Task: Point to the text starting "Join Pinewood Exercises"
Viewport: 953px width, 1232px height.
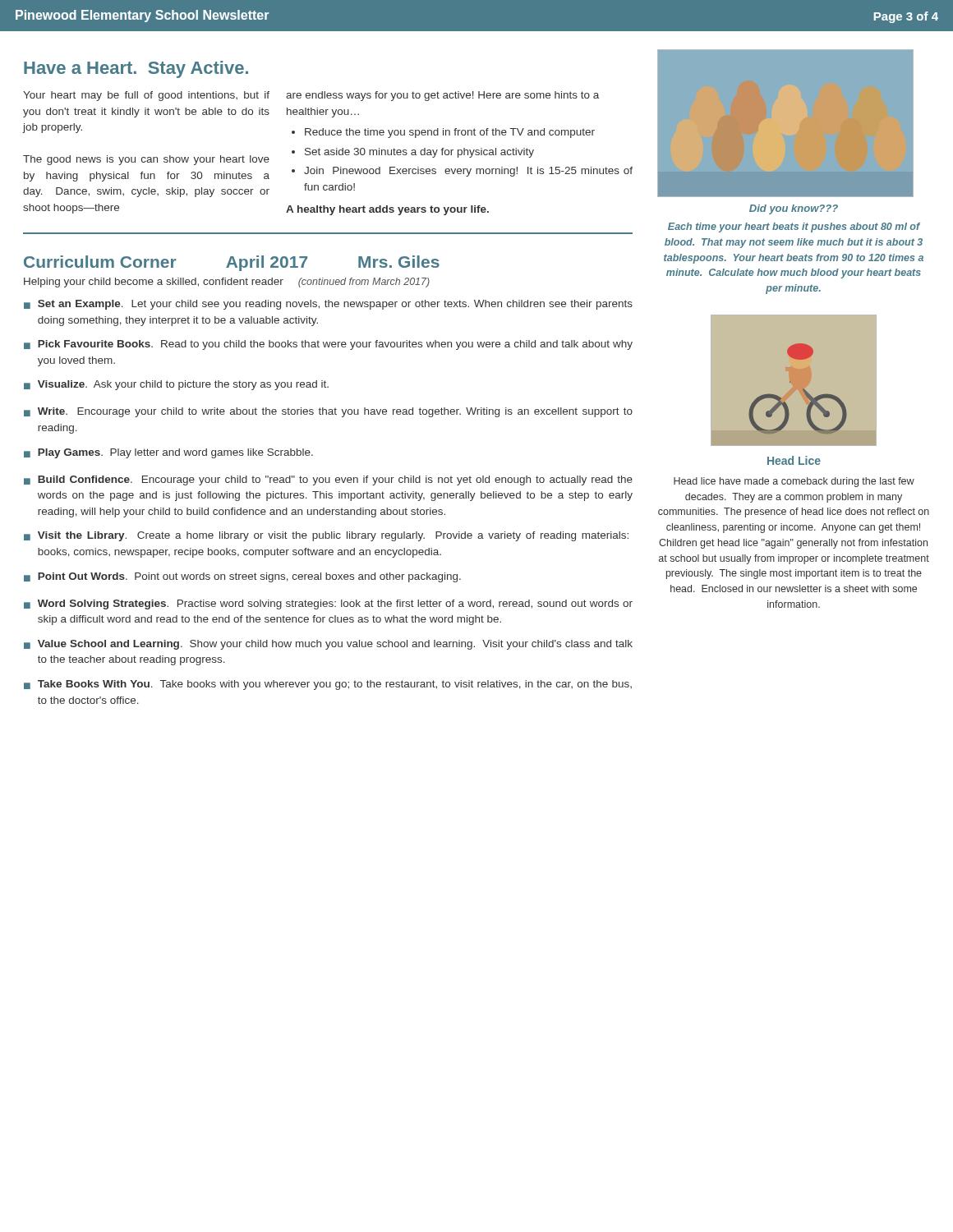Action: coord(468,179)
